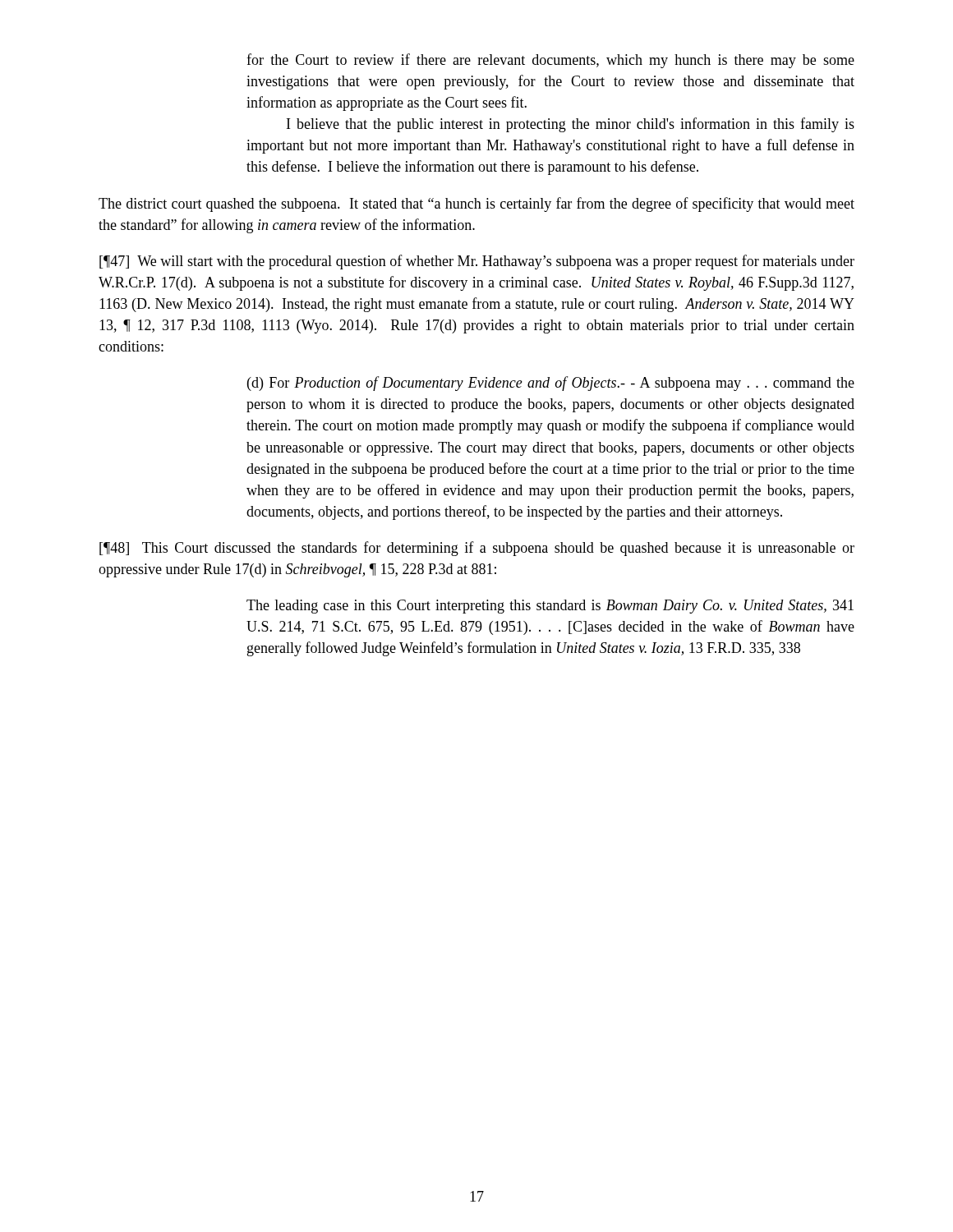Click the passage that begins "The leading case in"
953x1232 pixels.
coord(550,627)
